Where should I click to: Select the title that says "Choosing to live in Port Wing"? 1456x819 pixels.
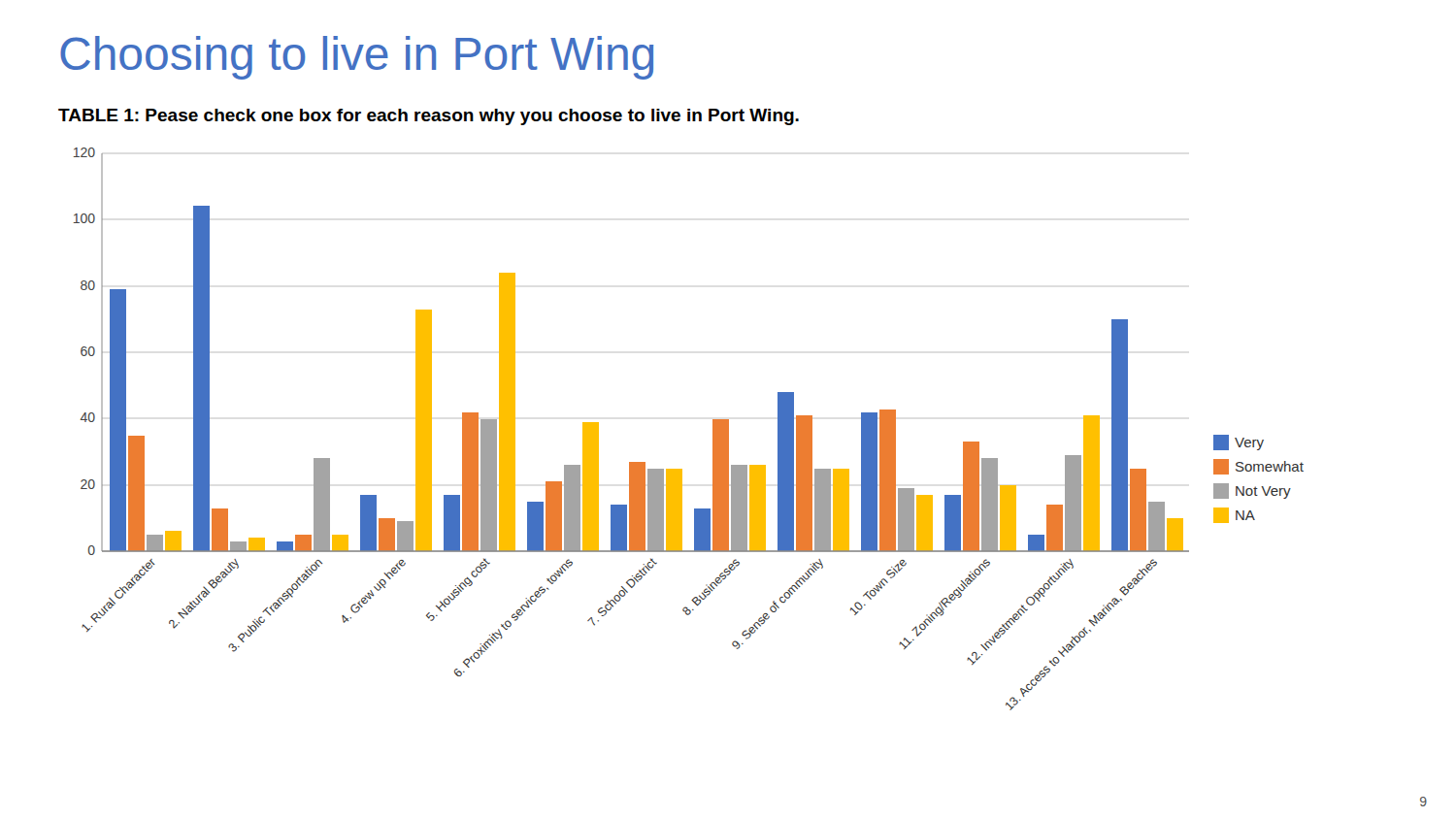pos(357,54)
